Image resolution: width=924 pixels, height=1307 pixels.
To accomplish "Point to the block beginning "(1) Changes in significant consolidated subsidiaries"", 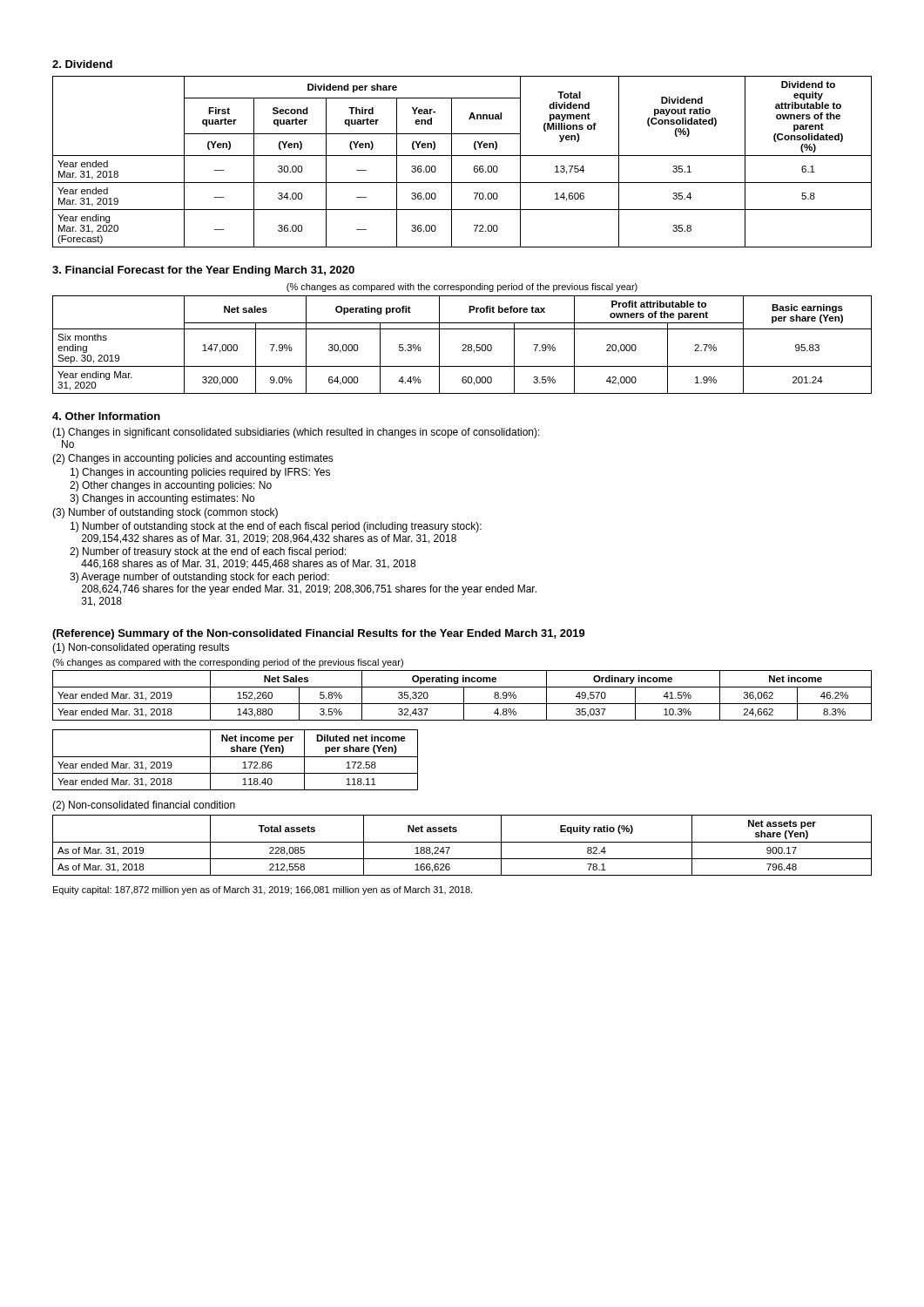I will [296, 438].
